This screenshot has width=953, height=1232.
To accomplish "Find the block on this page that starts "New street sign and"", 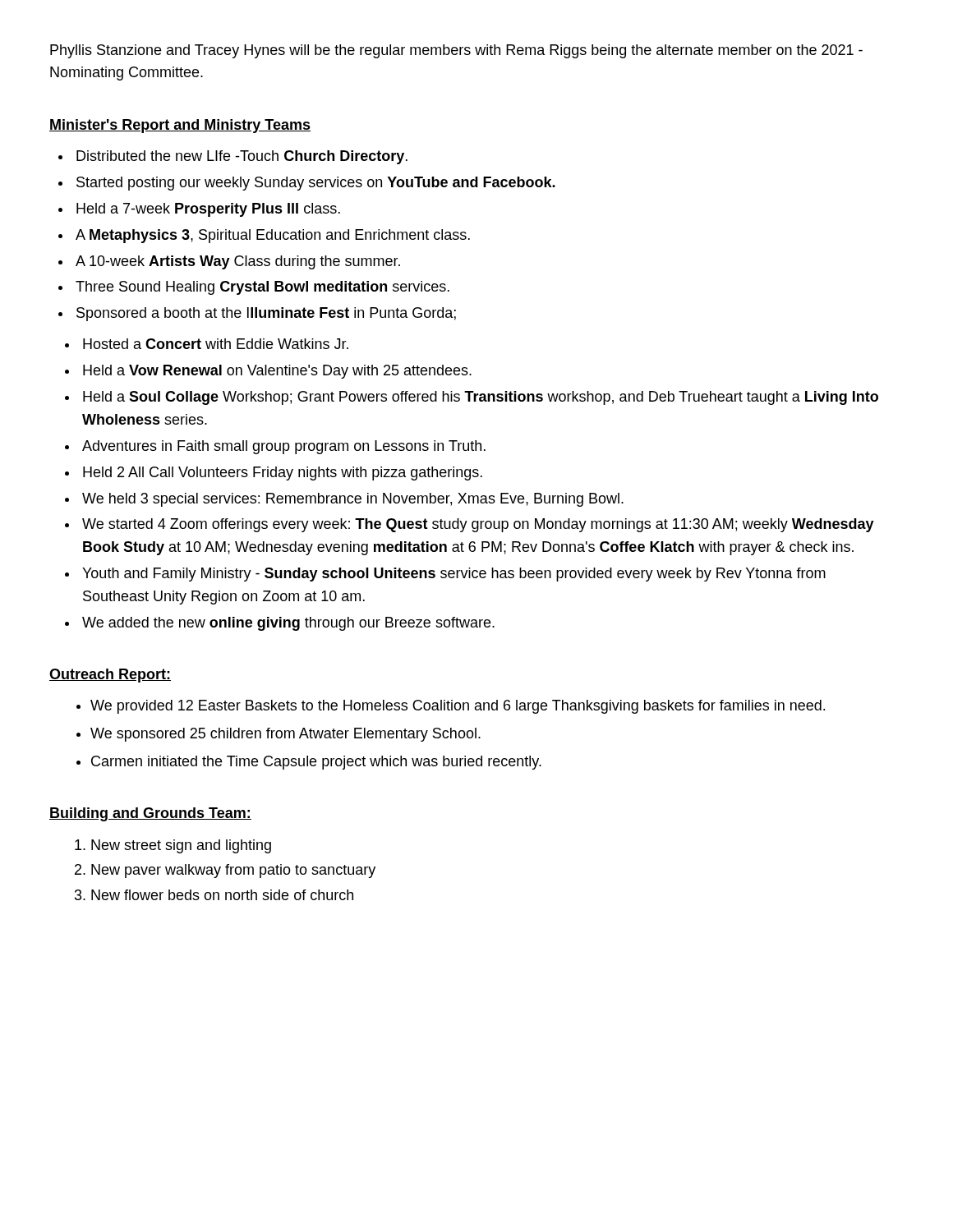I will tap(181, 845).
